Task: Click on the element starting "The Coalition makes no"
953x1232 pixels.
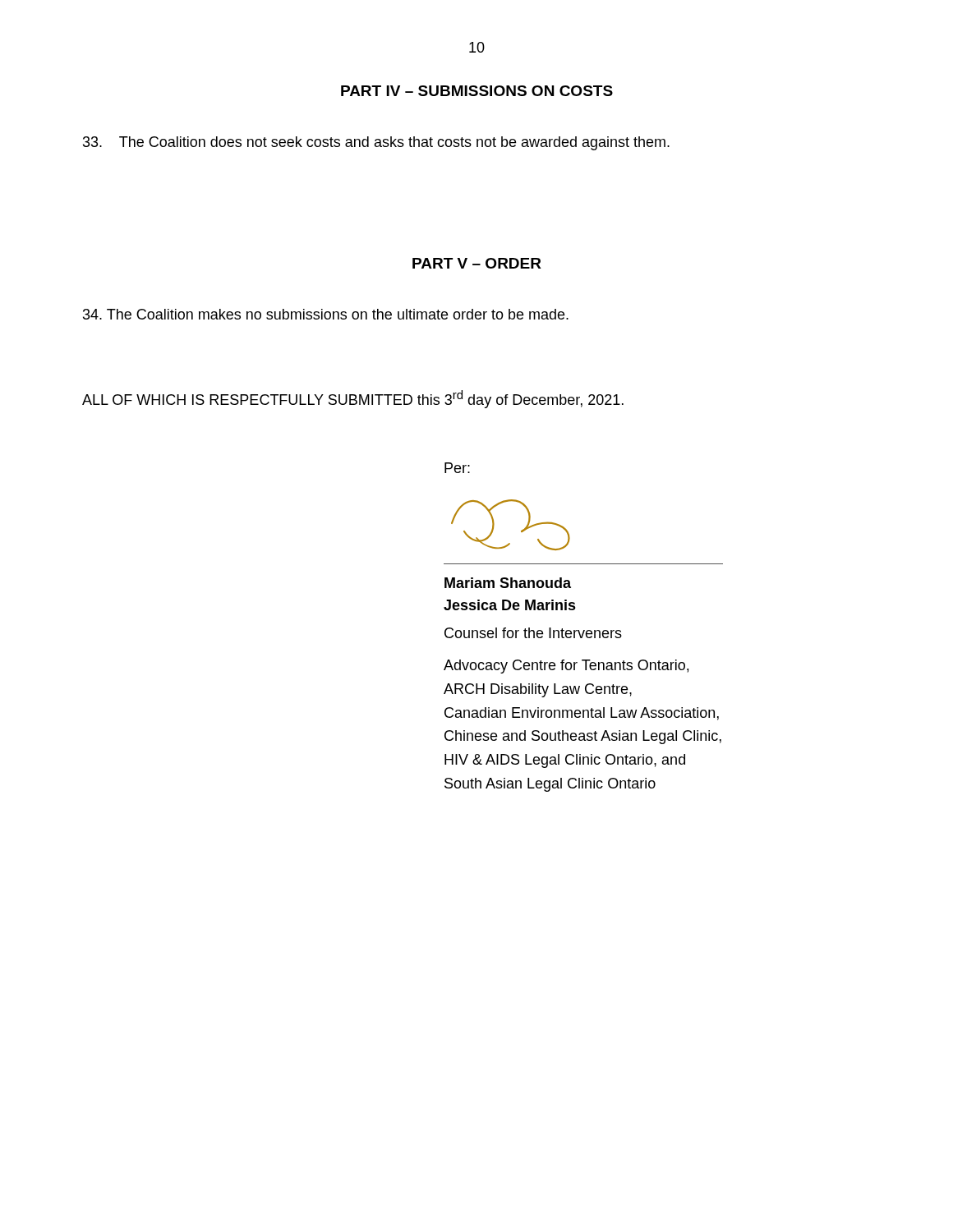Action: (326, 315)
